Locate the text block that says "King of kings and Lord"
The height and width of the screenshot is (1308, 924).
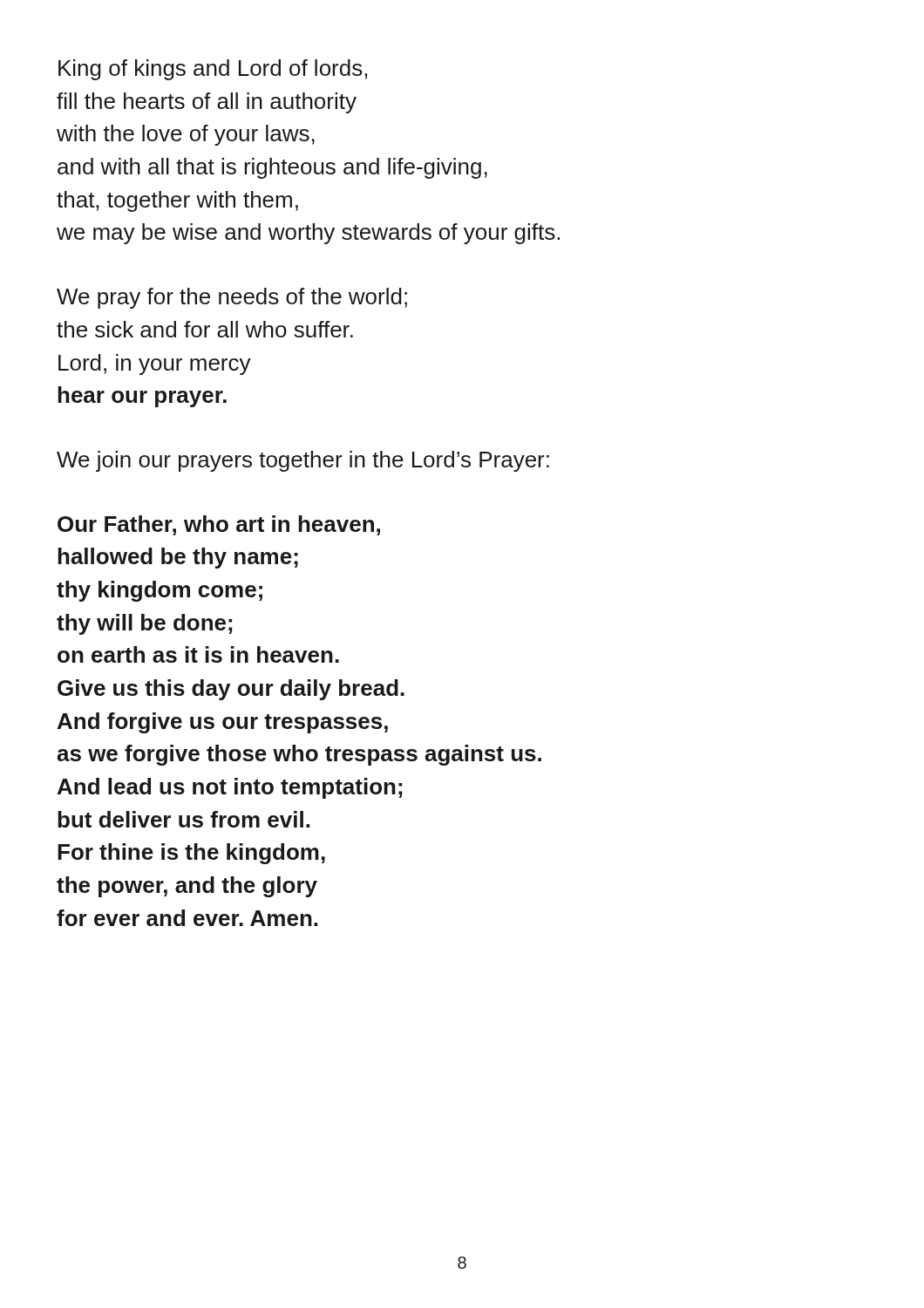[x=309, y=150]
